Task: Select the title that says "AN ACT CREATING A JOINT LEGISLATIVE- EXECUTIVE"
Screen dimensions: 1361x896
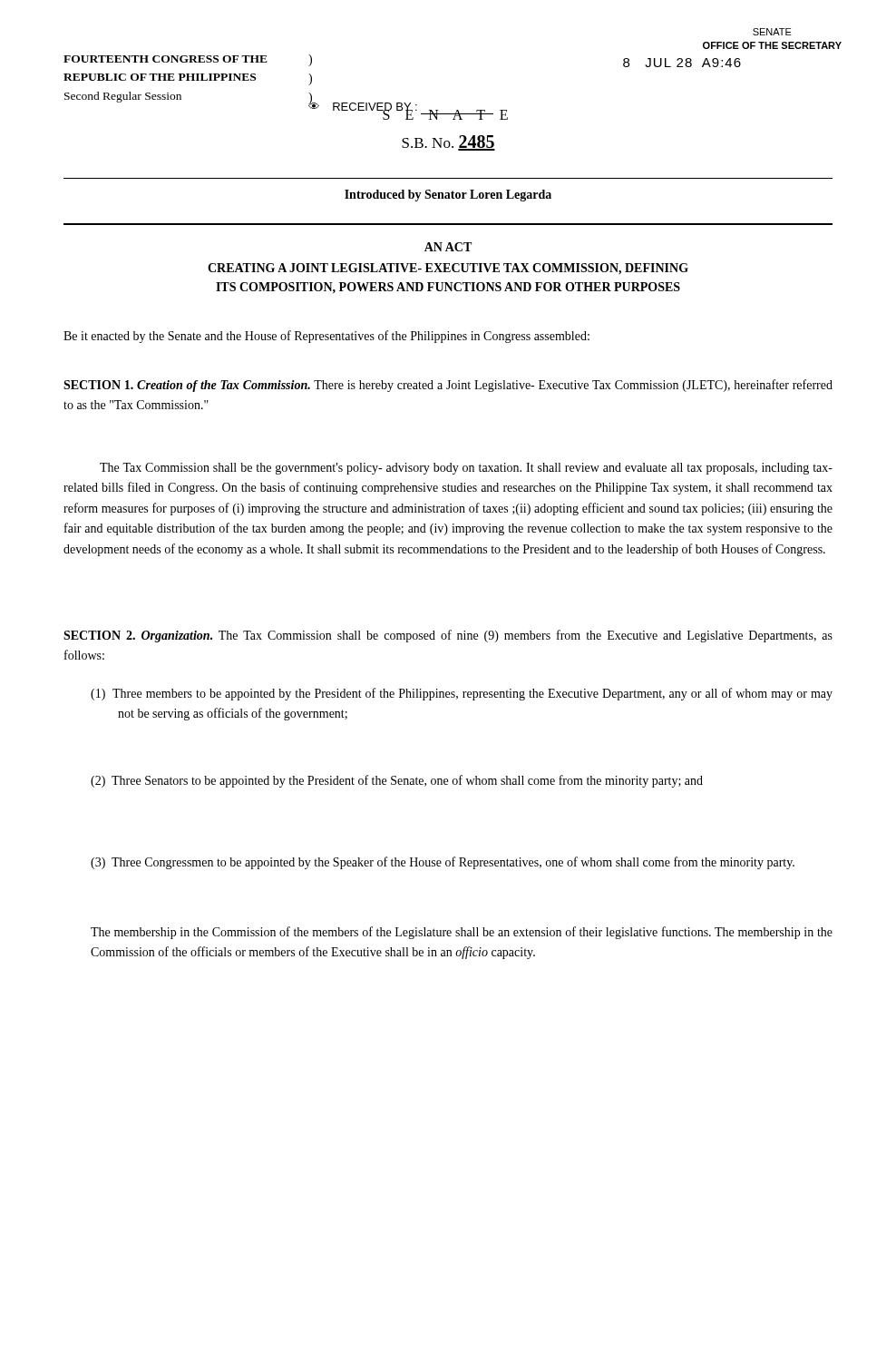Action: 448,269
